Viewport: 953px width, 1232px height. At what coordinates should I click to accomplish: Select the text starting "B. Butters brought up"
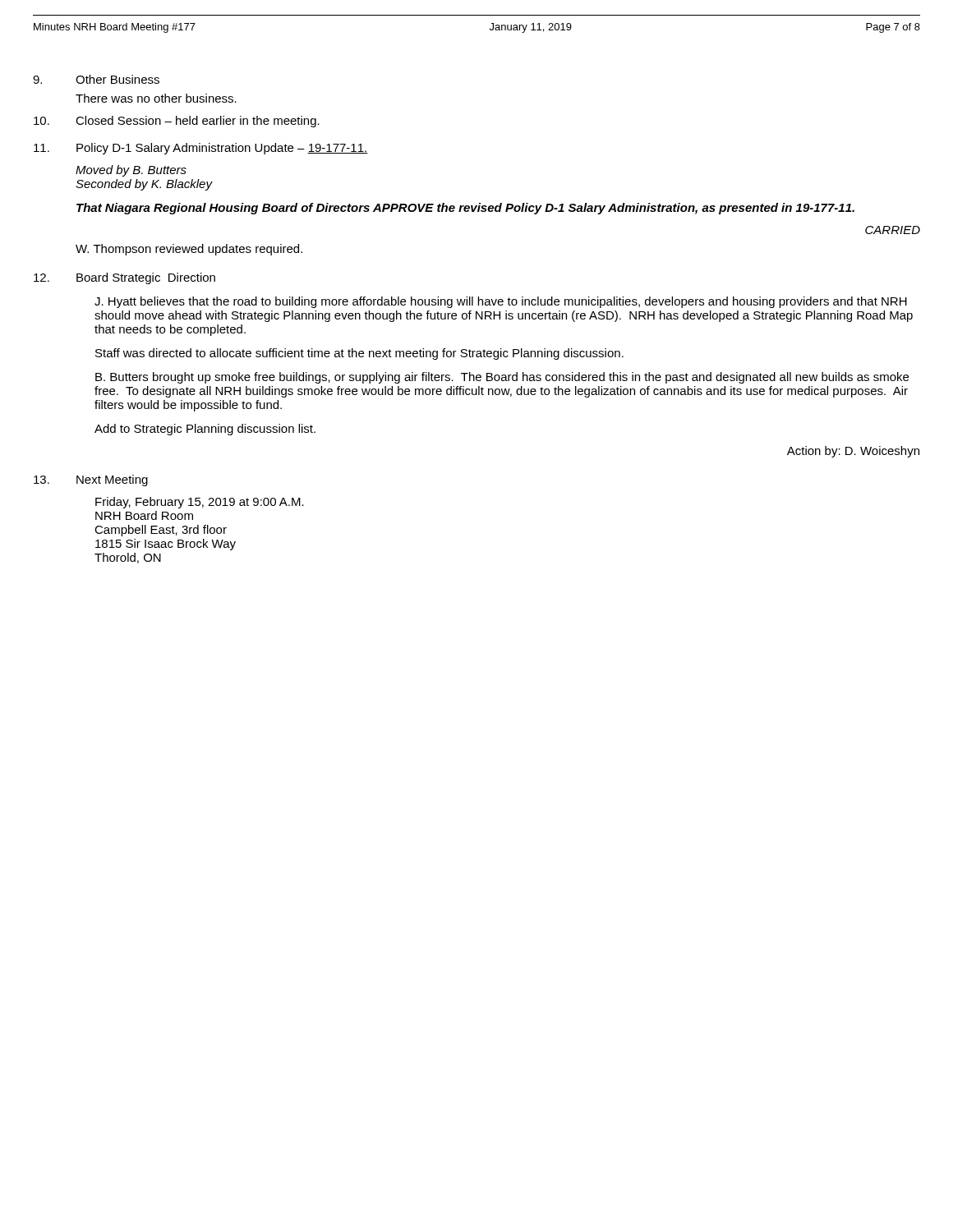(507, 391)
